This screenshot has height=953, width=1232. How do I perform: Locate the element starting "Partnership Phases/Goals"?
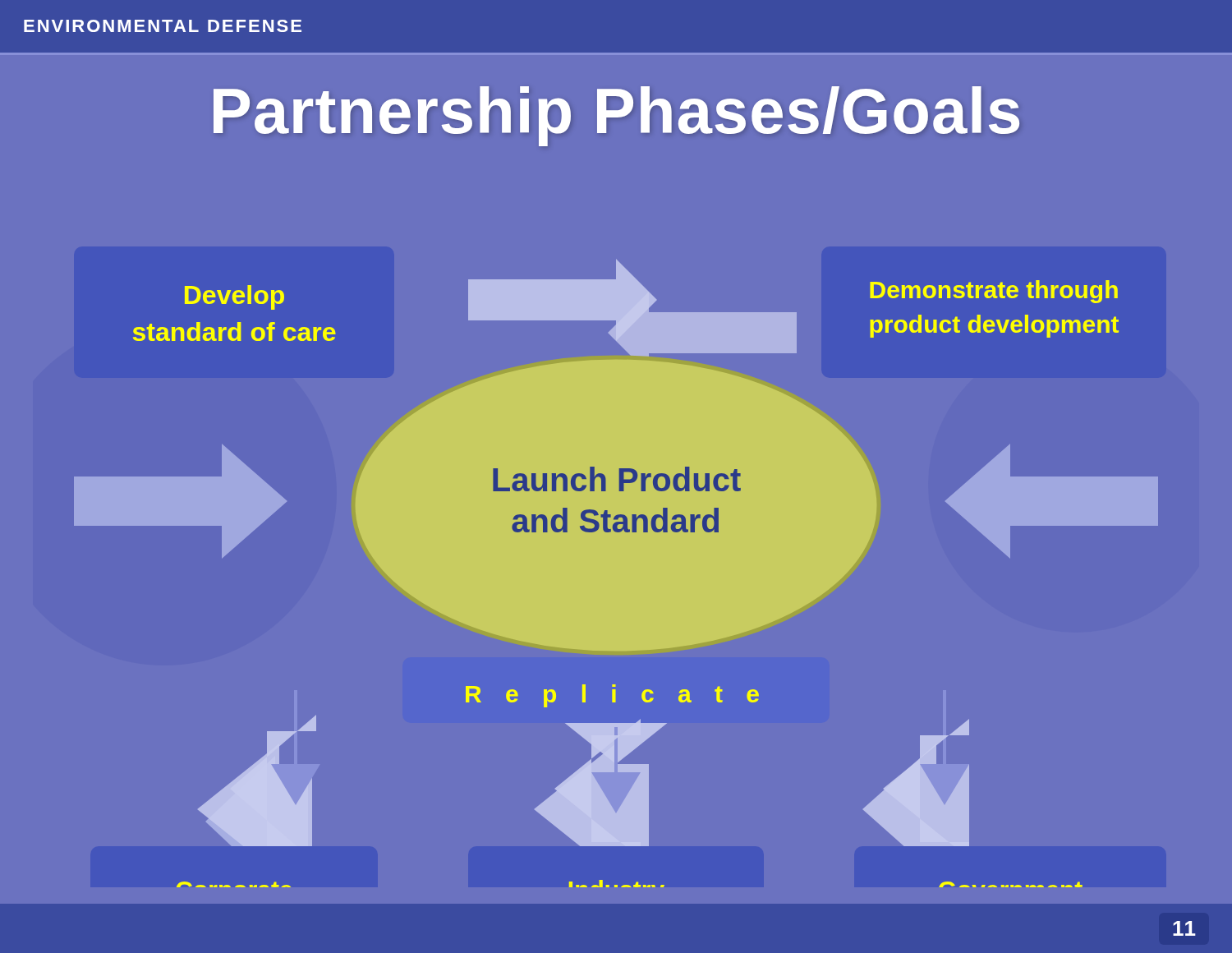point(616,111)
